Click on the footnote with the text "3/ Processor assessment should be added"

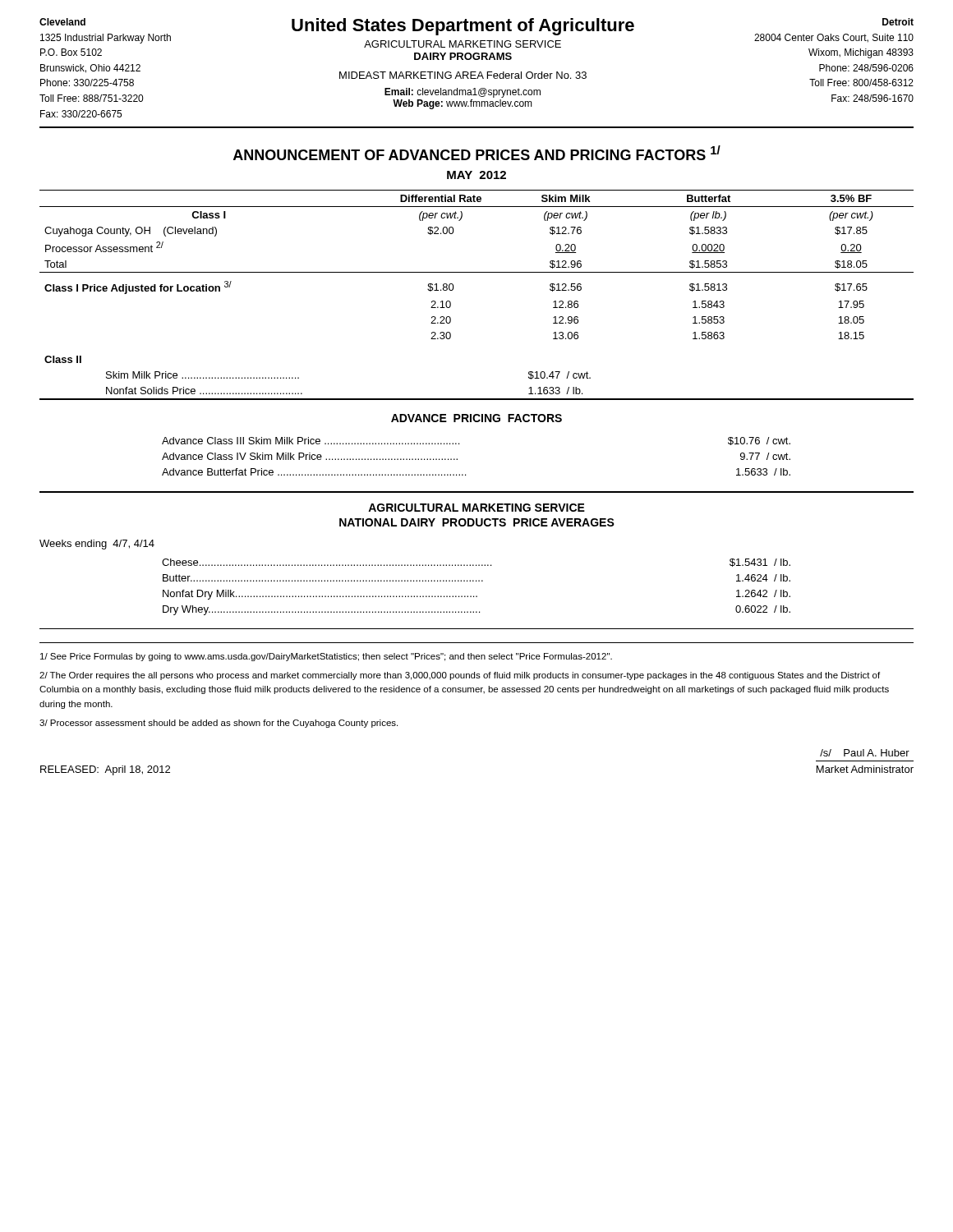click(219, 723)
